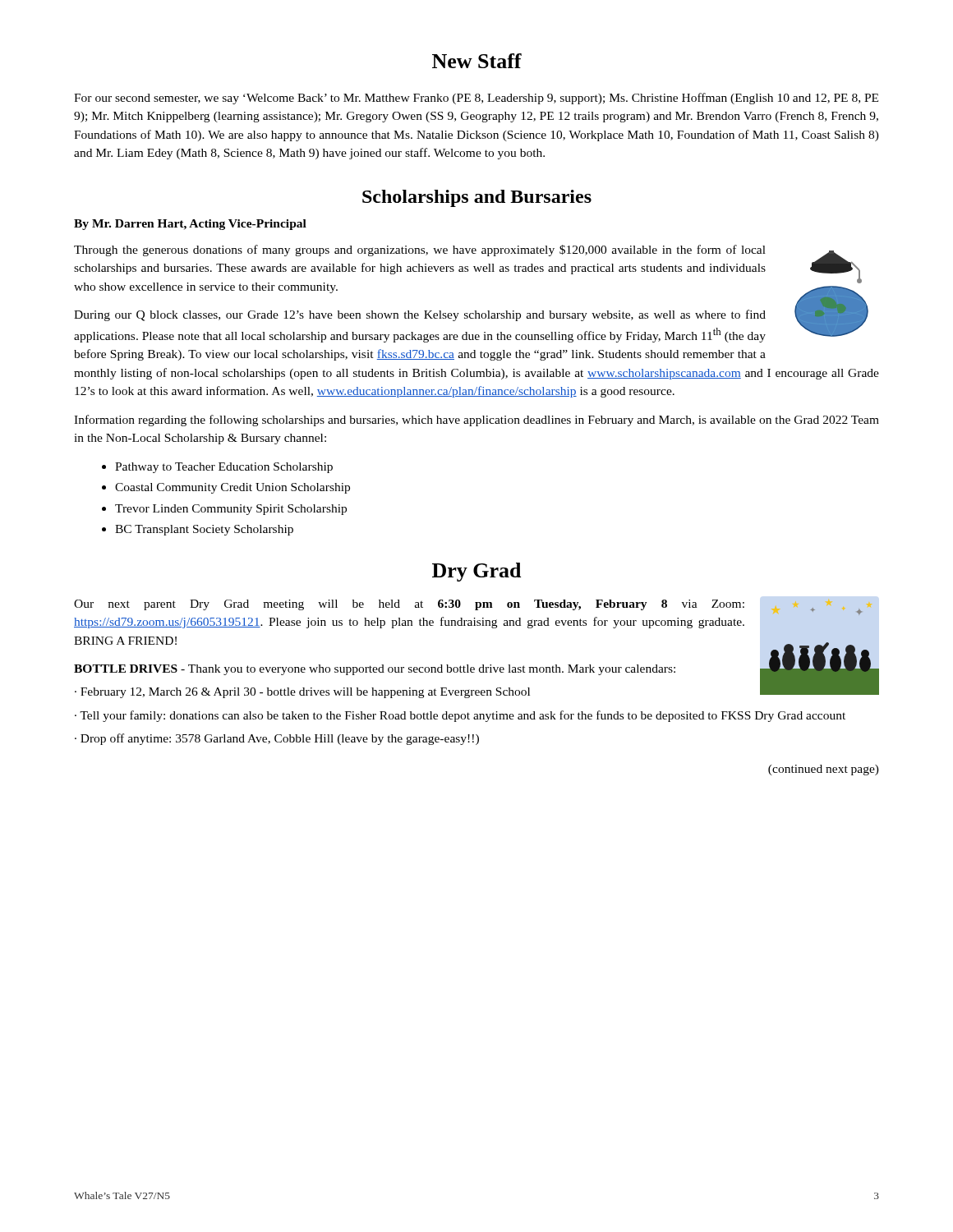Image resolution: width=953 pixels, height=1232 pixels.
Task: Find "By Mr. Darren Hart, Acting Vice-Principal" on this page
Action: point(190,223)
